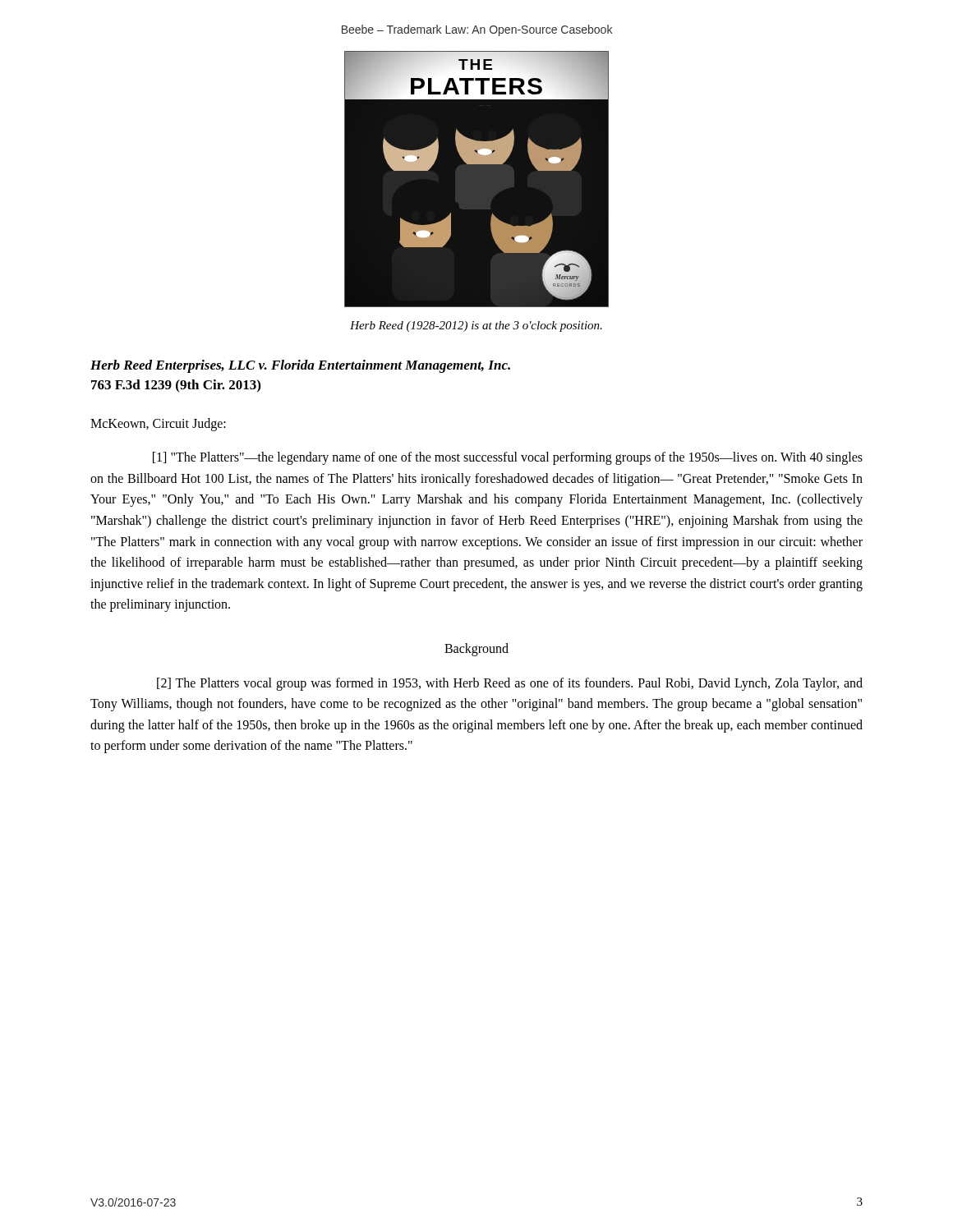The width and height of the screenshot is (953, 1232).
Task: Select the element starting "[1] "The Platters"—the legendary name of"
Action: pyautogui.click(x=476, y=531)
